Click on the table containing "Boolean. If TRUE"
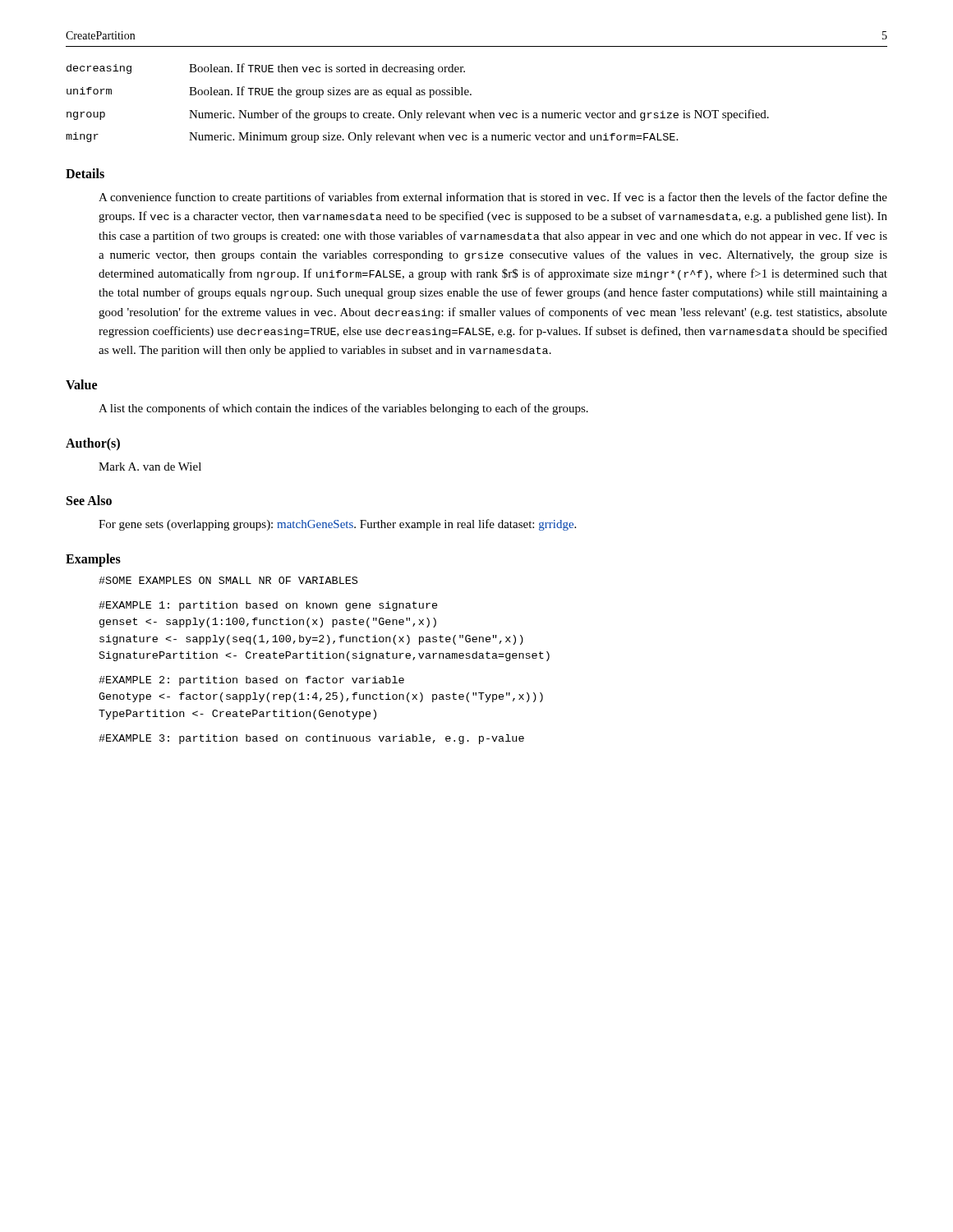953x1232 pixels. click(x=476, y=103)
